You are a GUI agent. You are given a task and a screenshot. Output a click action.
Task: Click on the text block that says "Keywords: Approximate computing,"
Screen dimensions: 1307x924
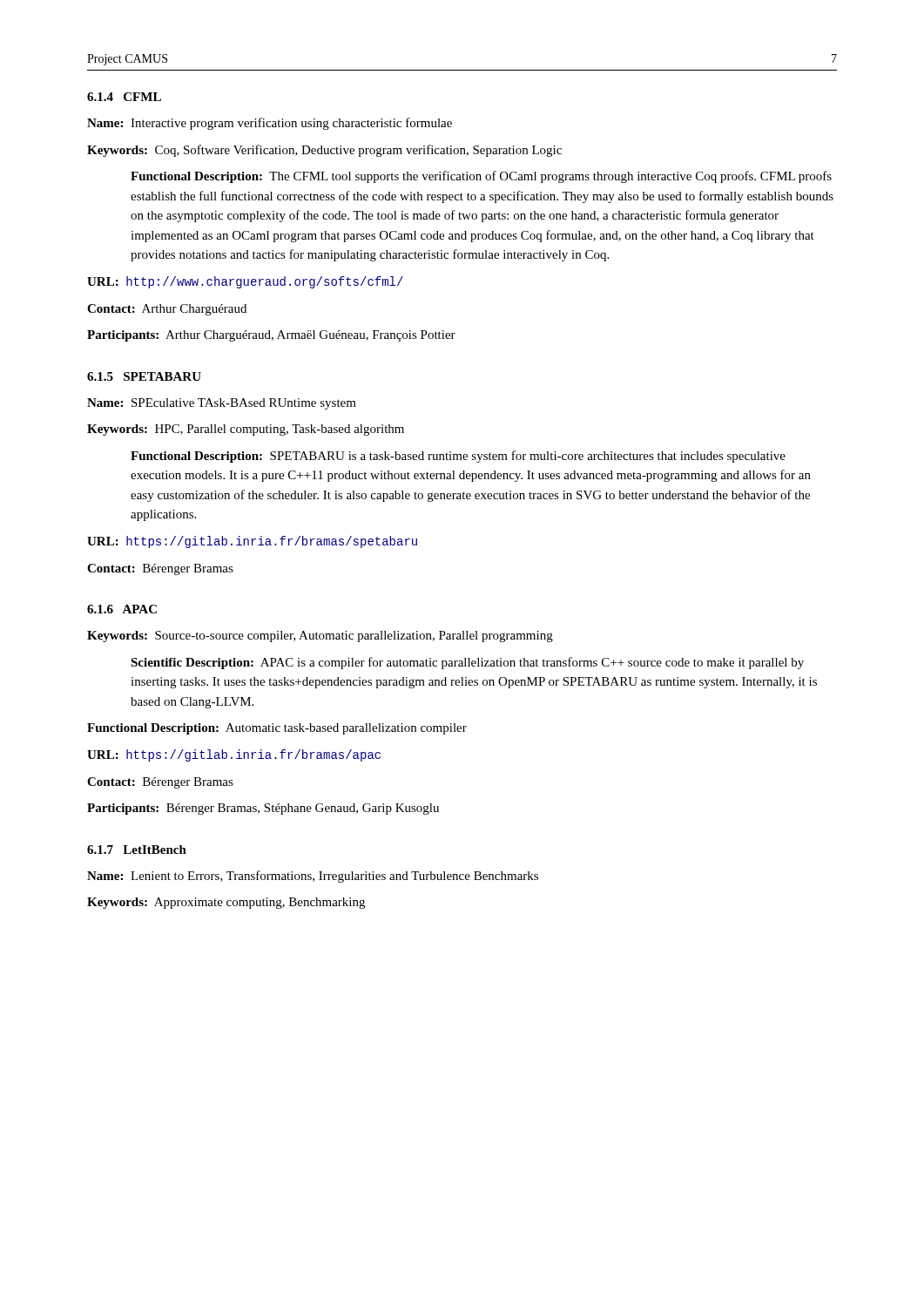point(226,902)
